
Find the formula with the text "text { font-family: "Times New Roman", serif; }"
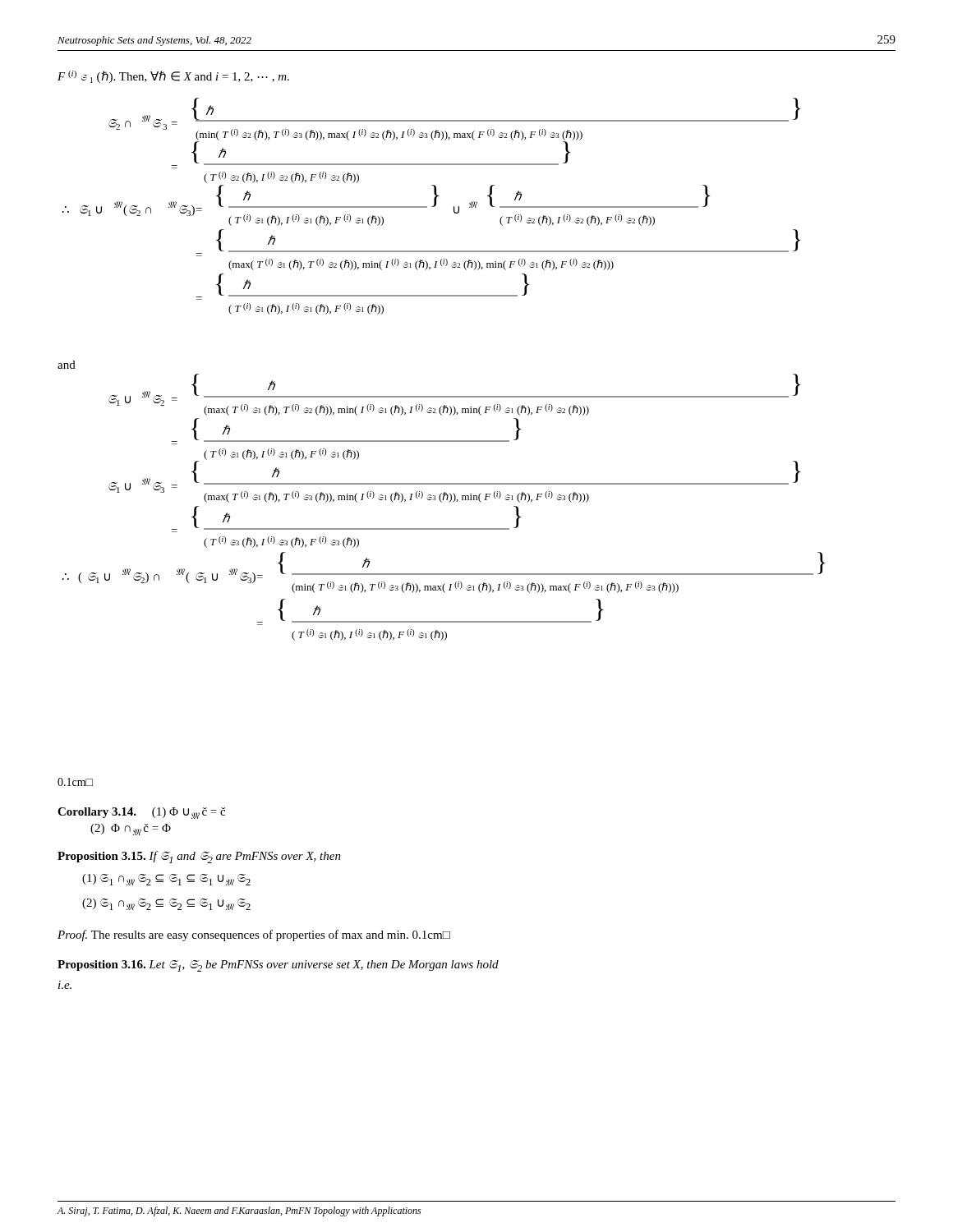click(x=501, y=226)
